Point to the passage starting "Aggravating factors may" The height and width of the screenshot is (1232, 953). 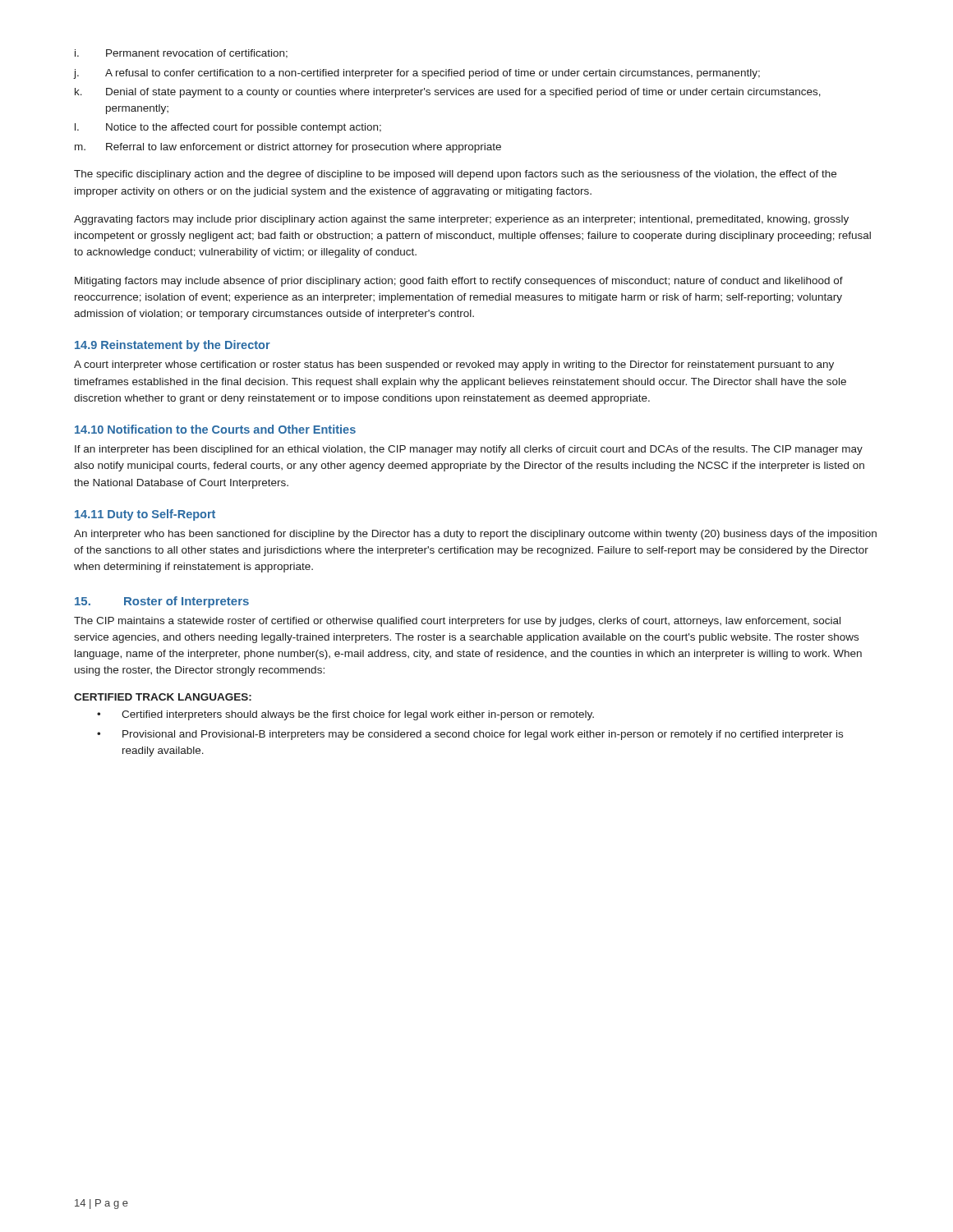point(473,235)
